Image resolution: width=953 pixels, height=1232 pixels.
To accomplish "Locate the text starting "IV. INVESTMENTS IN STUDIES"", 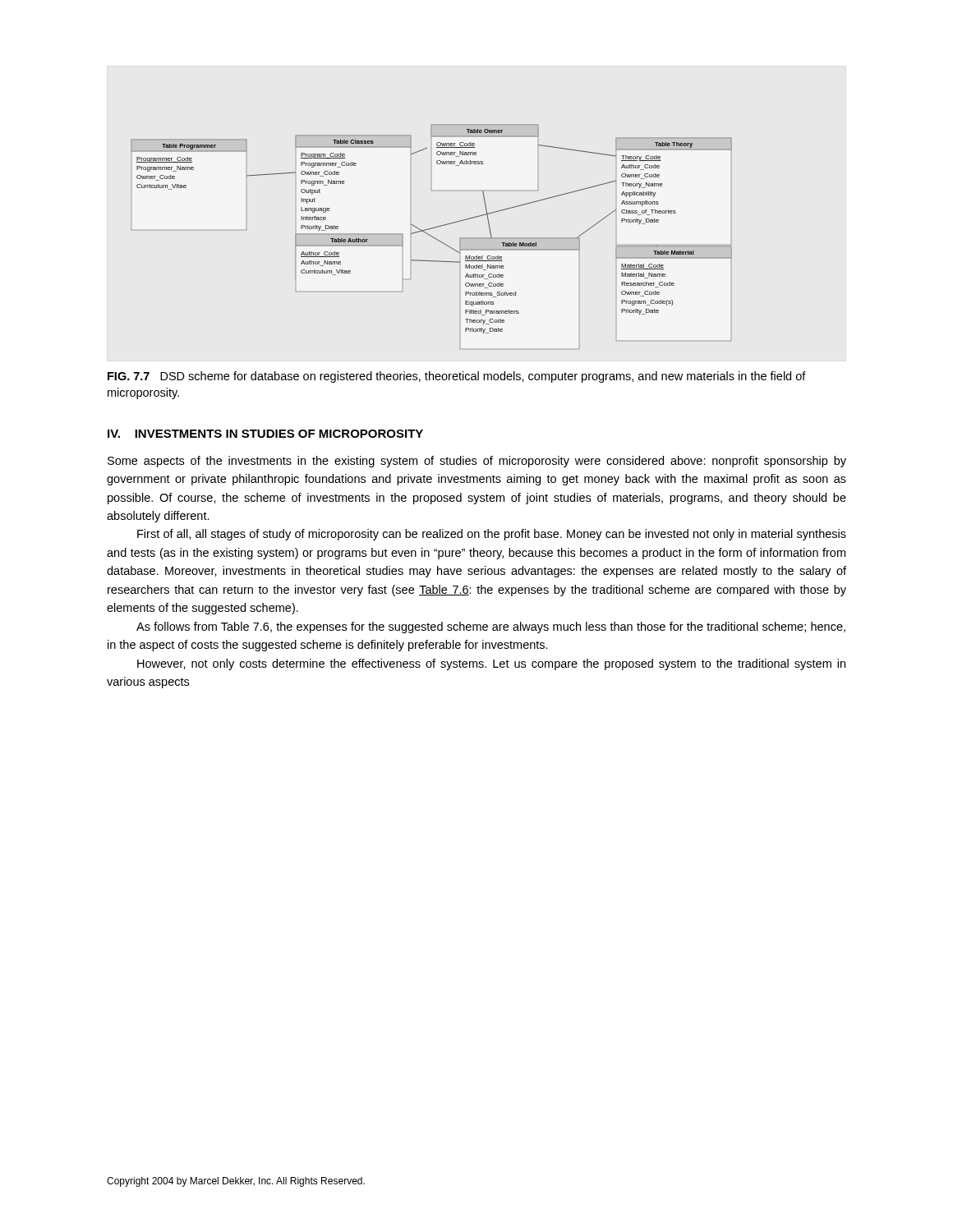I will pos(265,433).
